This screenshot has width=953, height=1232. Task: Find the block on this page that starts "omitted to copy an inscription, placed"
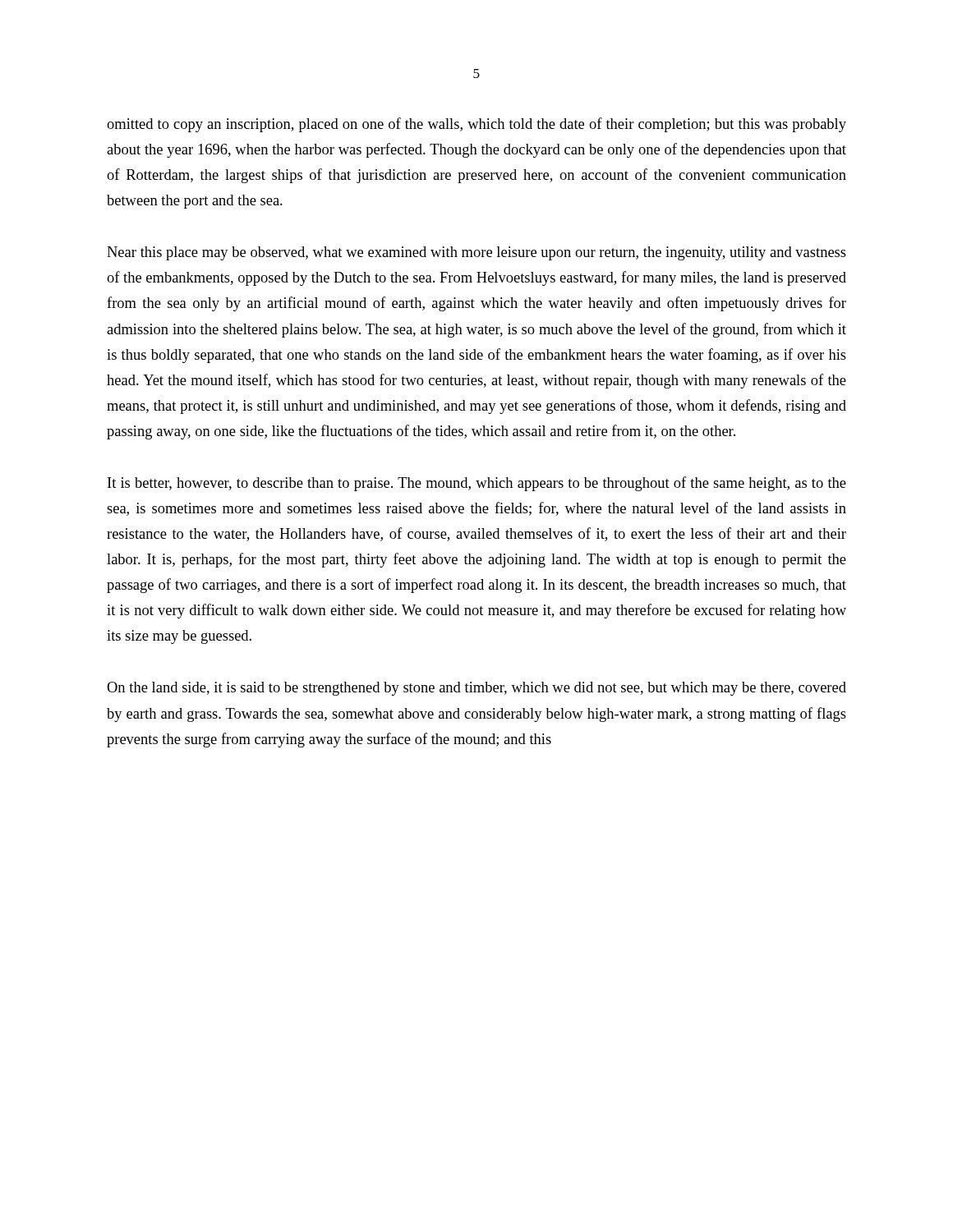476,162
